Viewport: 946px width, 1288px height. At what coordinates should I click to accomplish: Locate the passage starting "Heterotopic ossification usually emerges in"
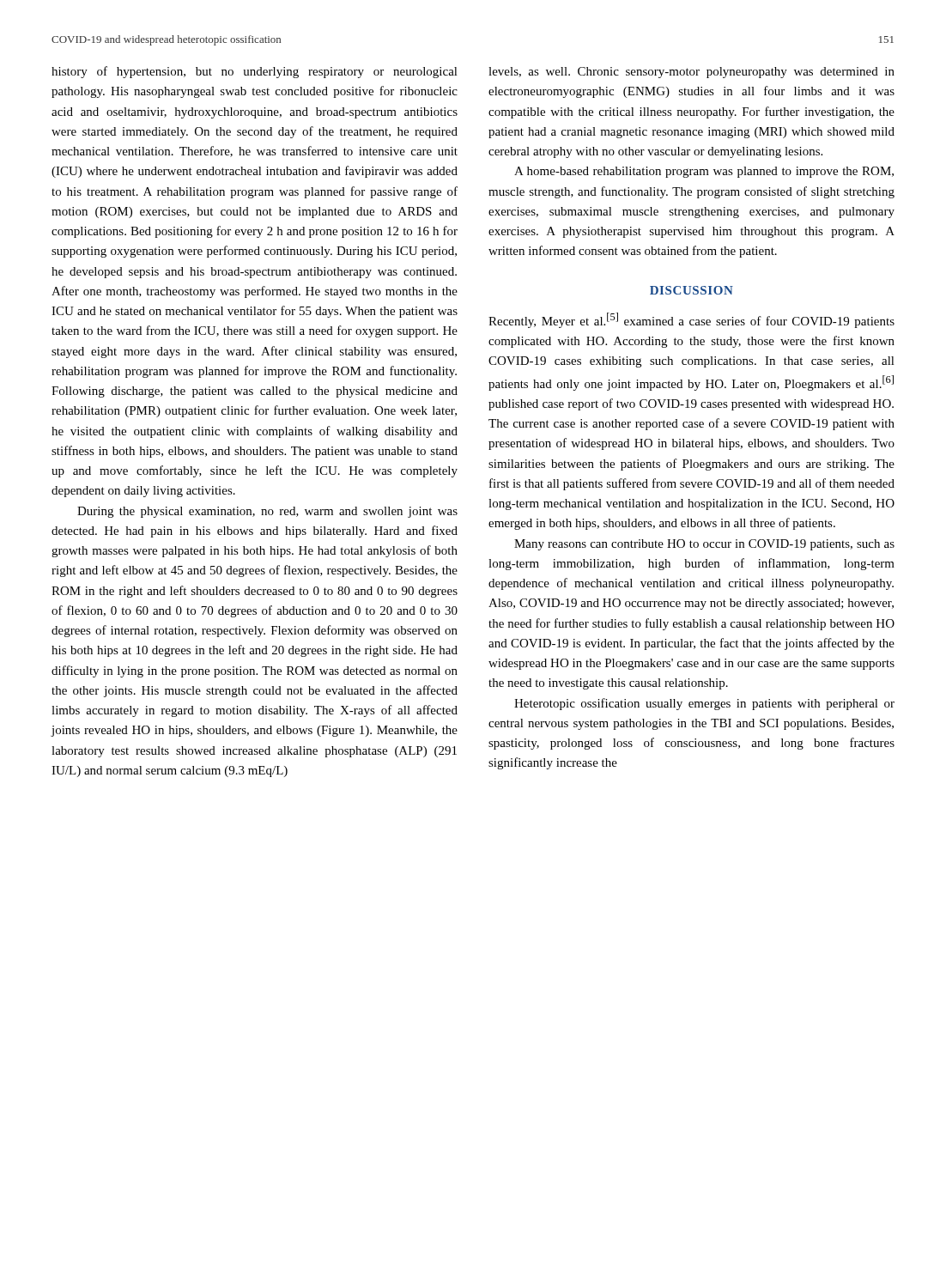tap(691, 733)
